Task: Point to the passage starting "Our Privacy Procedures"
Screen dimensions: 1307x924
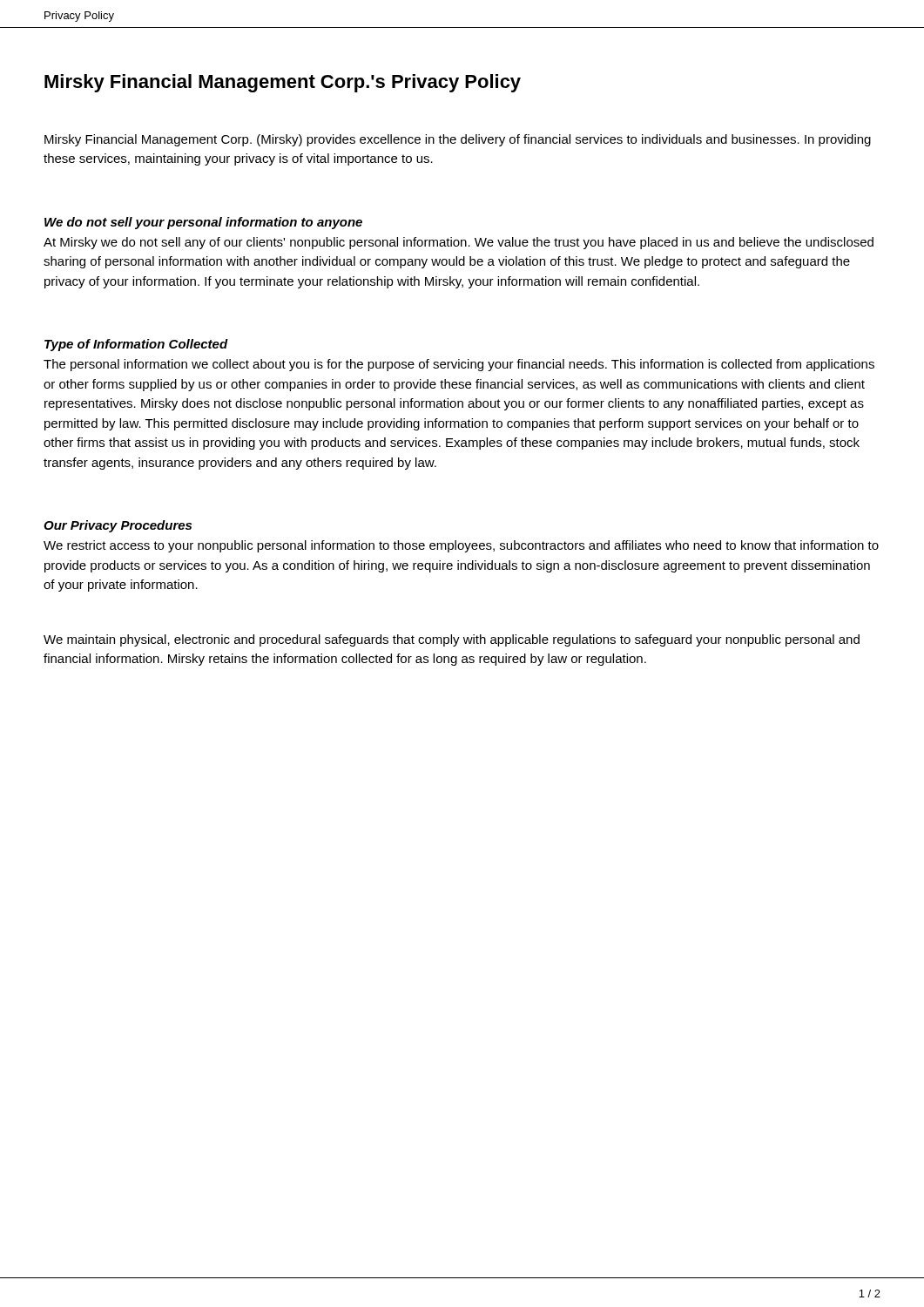Action: pyautogui.click(x=118, y=525)
